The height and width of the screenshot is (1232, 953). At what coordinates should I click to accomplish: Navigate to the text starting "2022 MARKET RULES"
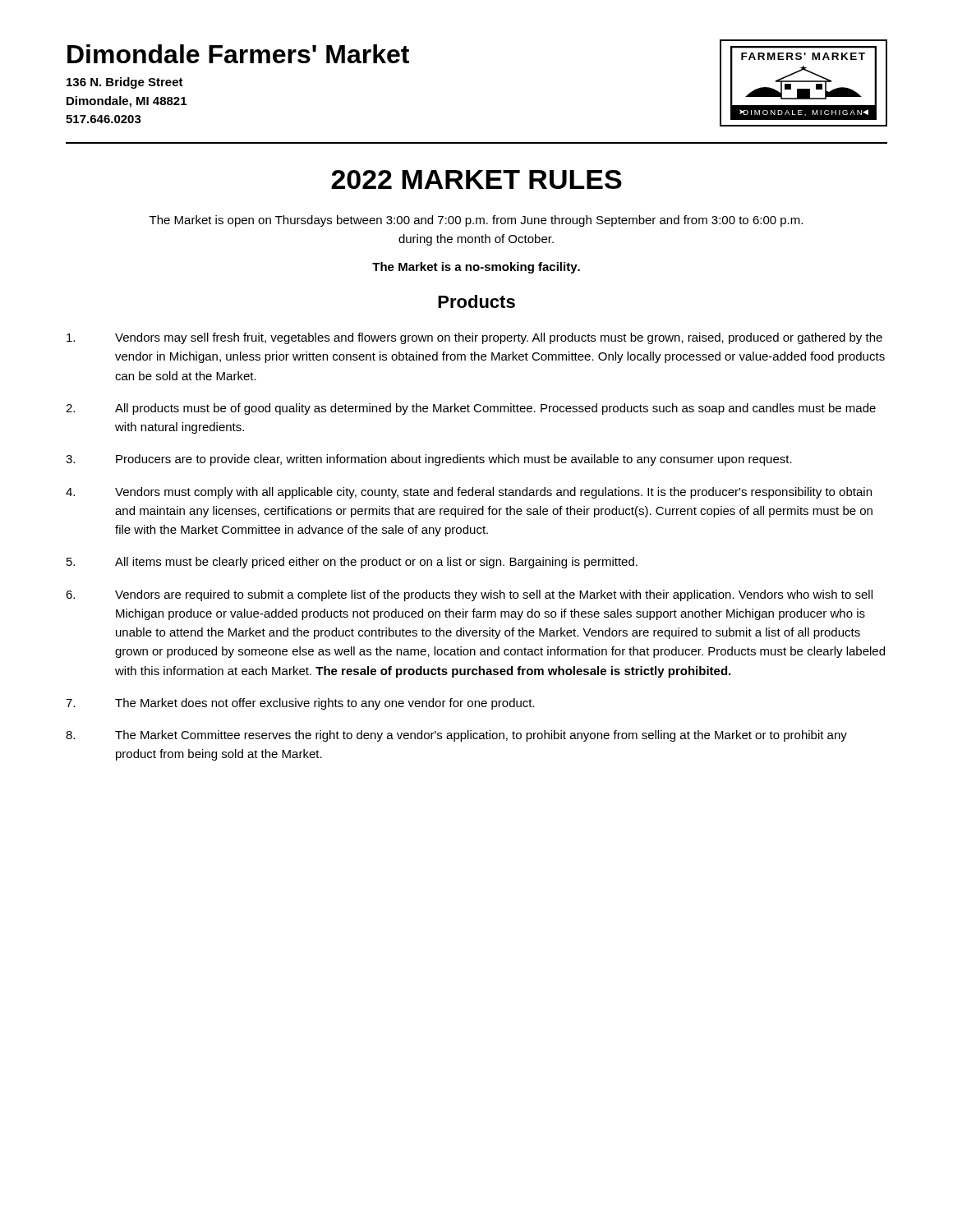point(476,179)
